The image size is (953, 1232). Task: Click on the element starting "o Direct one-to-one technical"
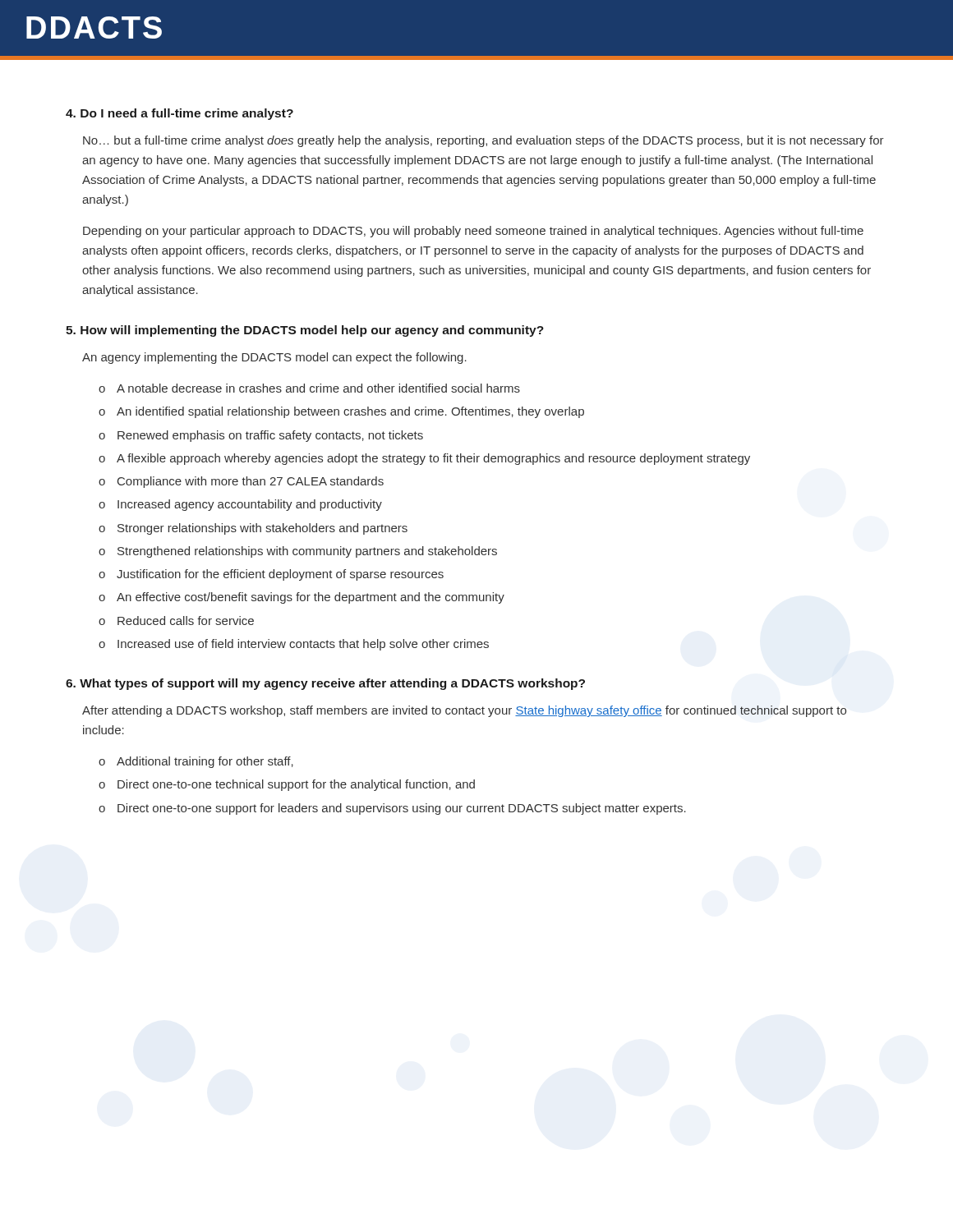[287, 785]
